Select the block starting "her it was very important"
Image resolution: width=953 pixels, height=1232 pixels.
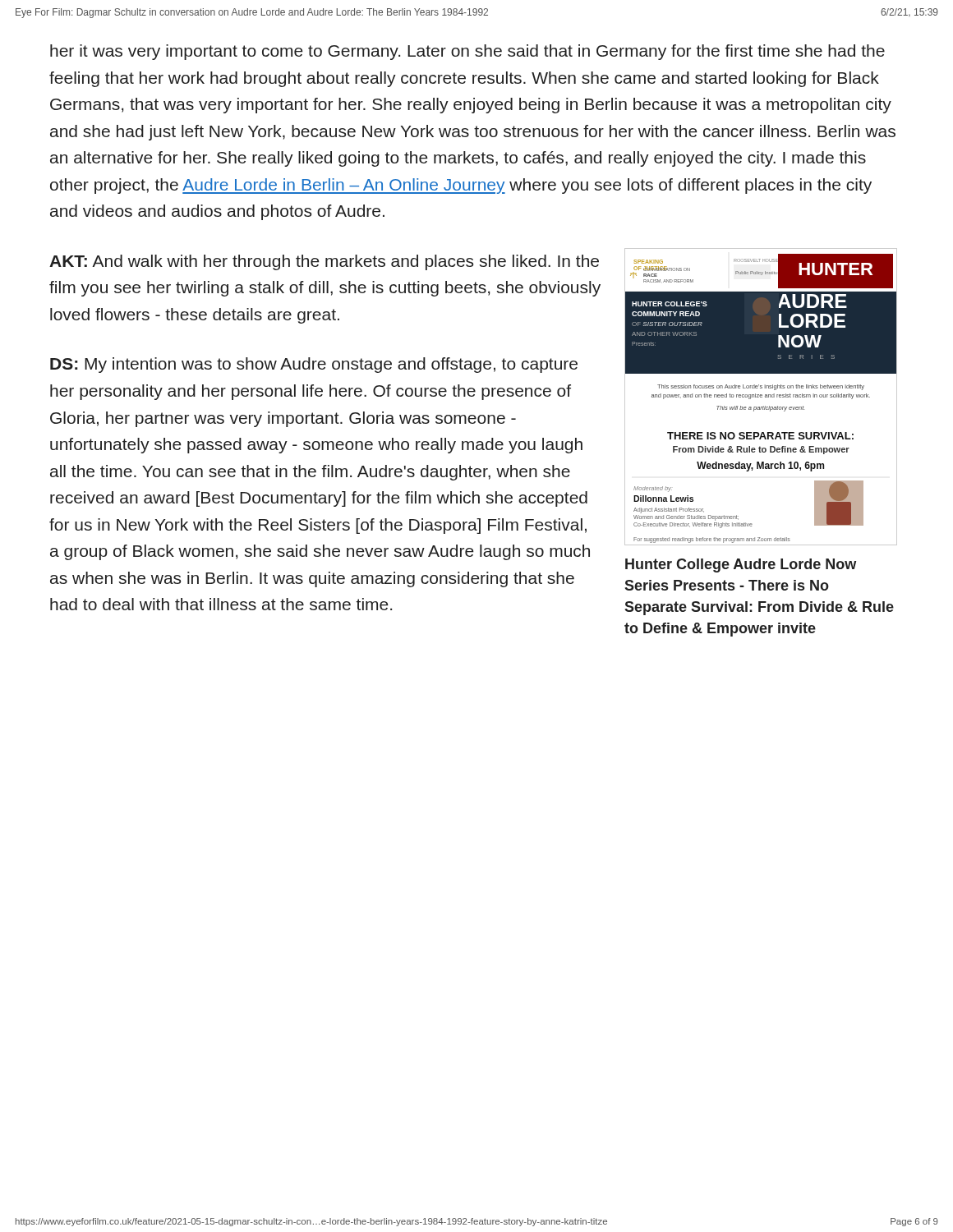click(x=473, y=131)
